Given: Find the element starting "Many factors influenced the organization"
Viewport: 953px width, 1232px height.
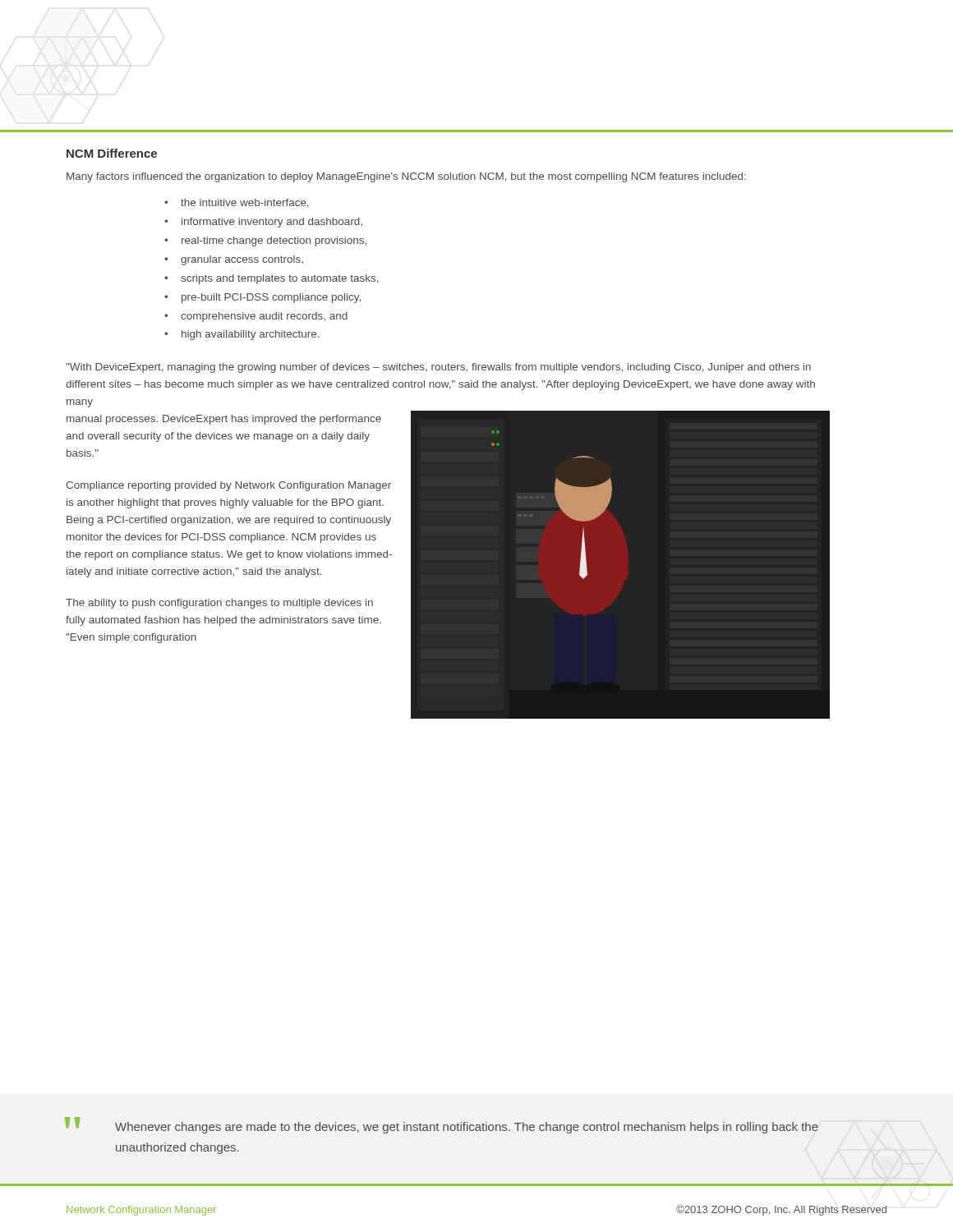Looking at the screenshot, I should pyautogui.click(x=406, y=176).
